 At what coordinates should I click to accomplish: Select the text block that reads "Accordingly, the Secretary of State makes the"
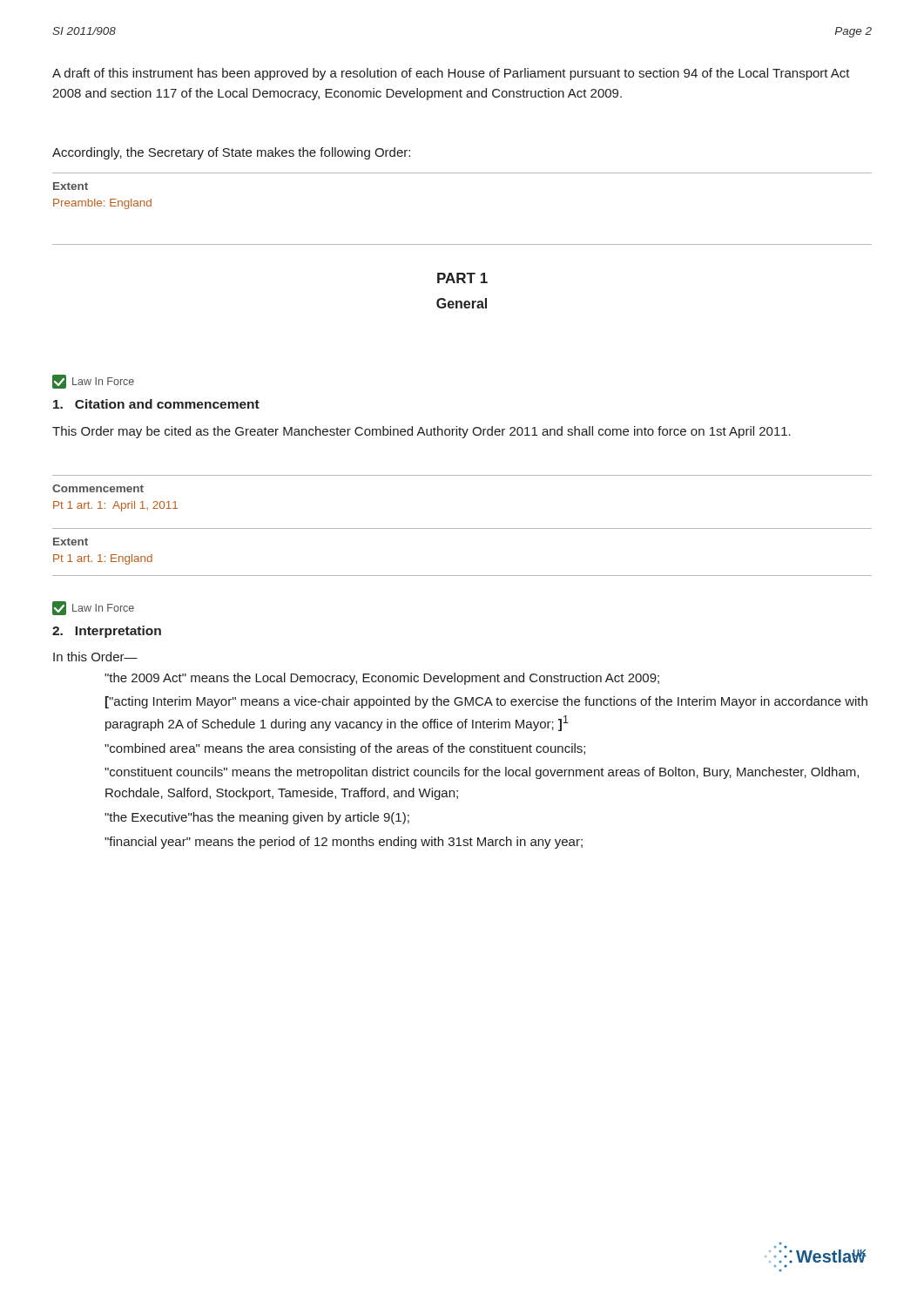[232, 152]
